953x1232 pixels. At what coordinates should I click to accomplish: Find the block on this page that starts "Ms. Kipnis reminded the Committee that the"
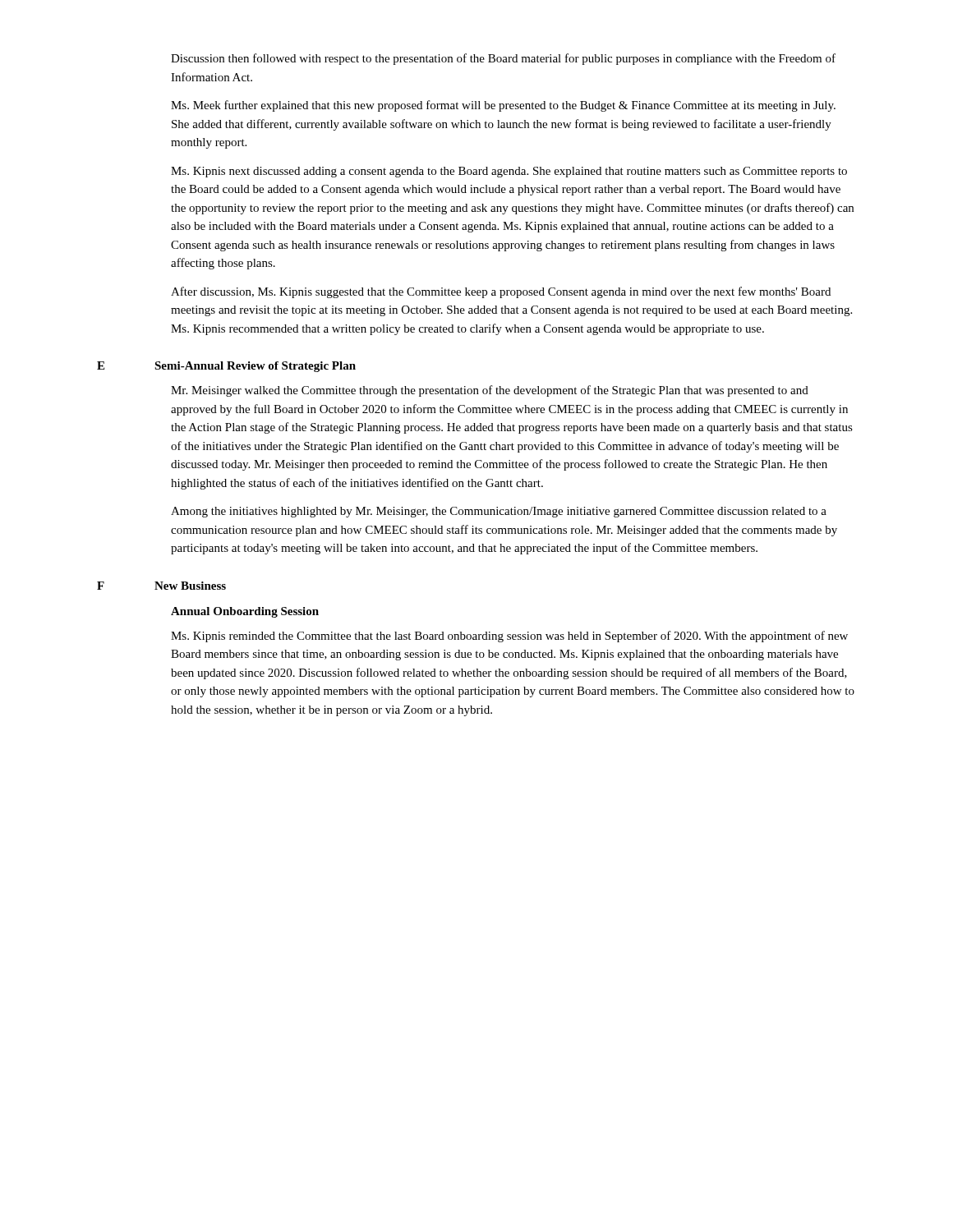[x=513, y=672]
